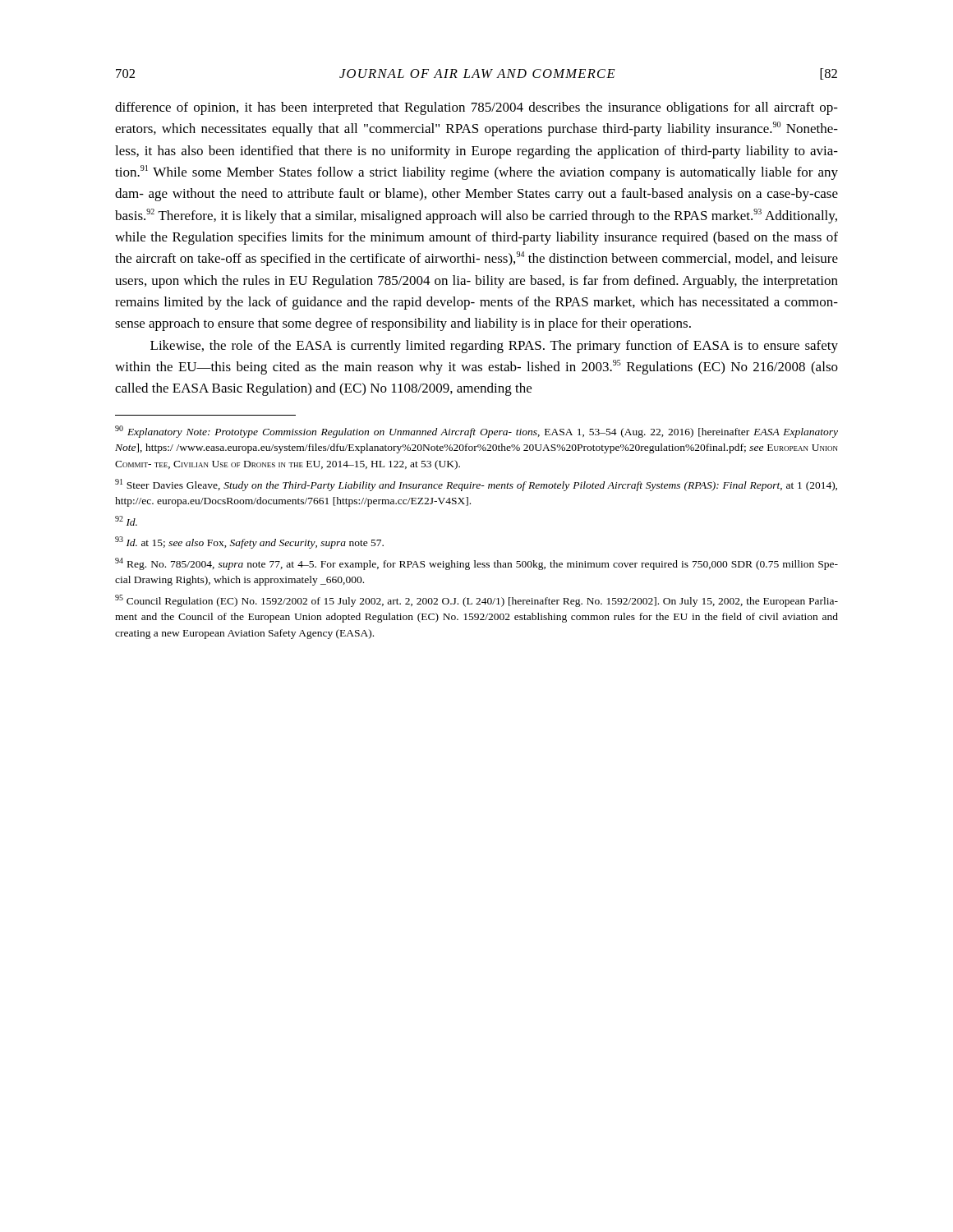The height and width of the screenshot is (1232, 953).
Task: Find the block starting "92 Id."
Action: click(127, 521)
